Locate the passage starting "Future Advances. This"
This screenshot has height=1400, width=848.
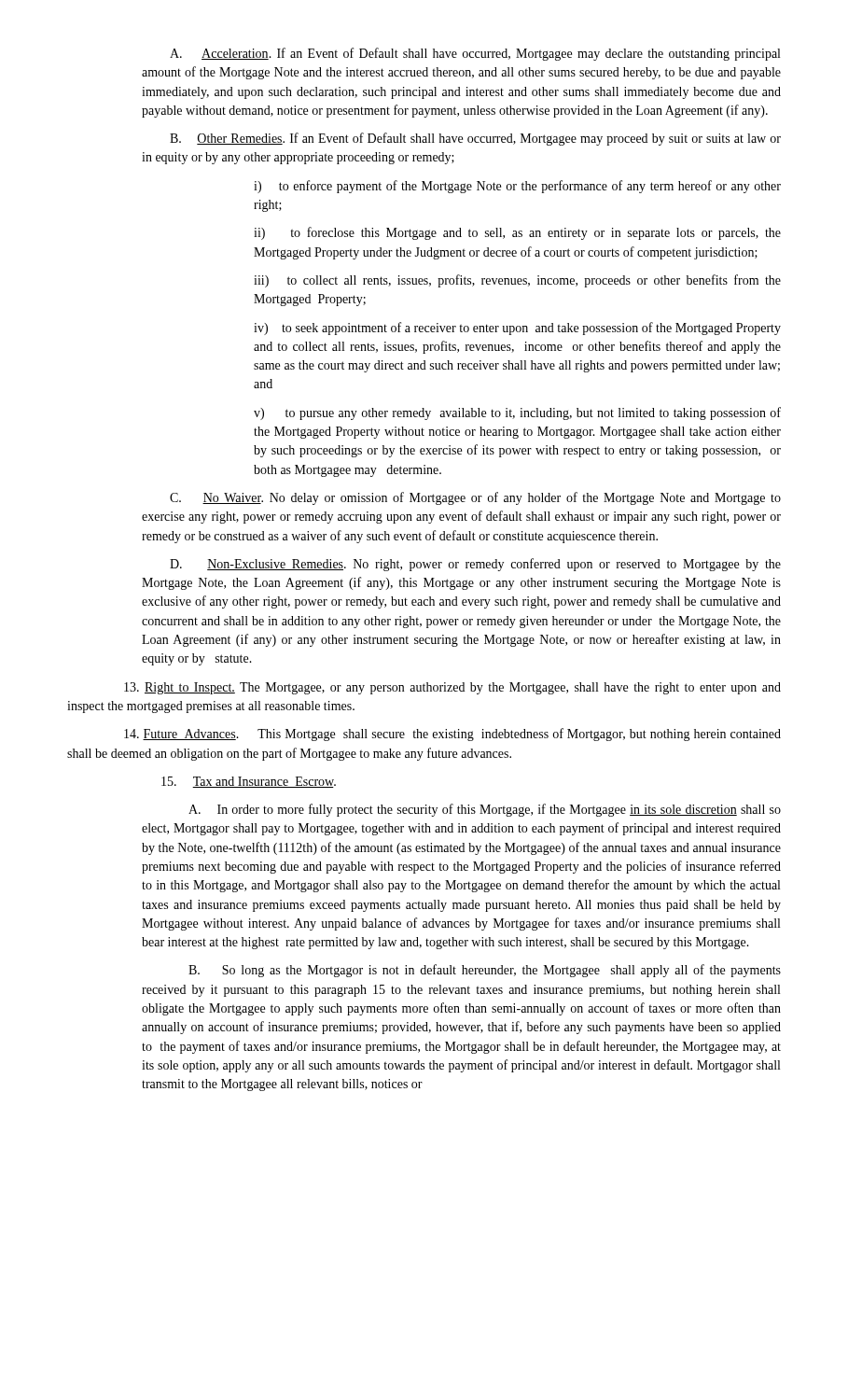[x=424, y=744]
